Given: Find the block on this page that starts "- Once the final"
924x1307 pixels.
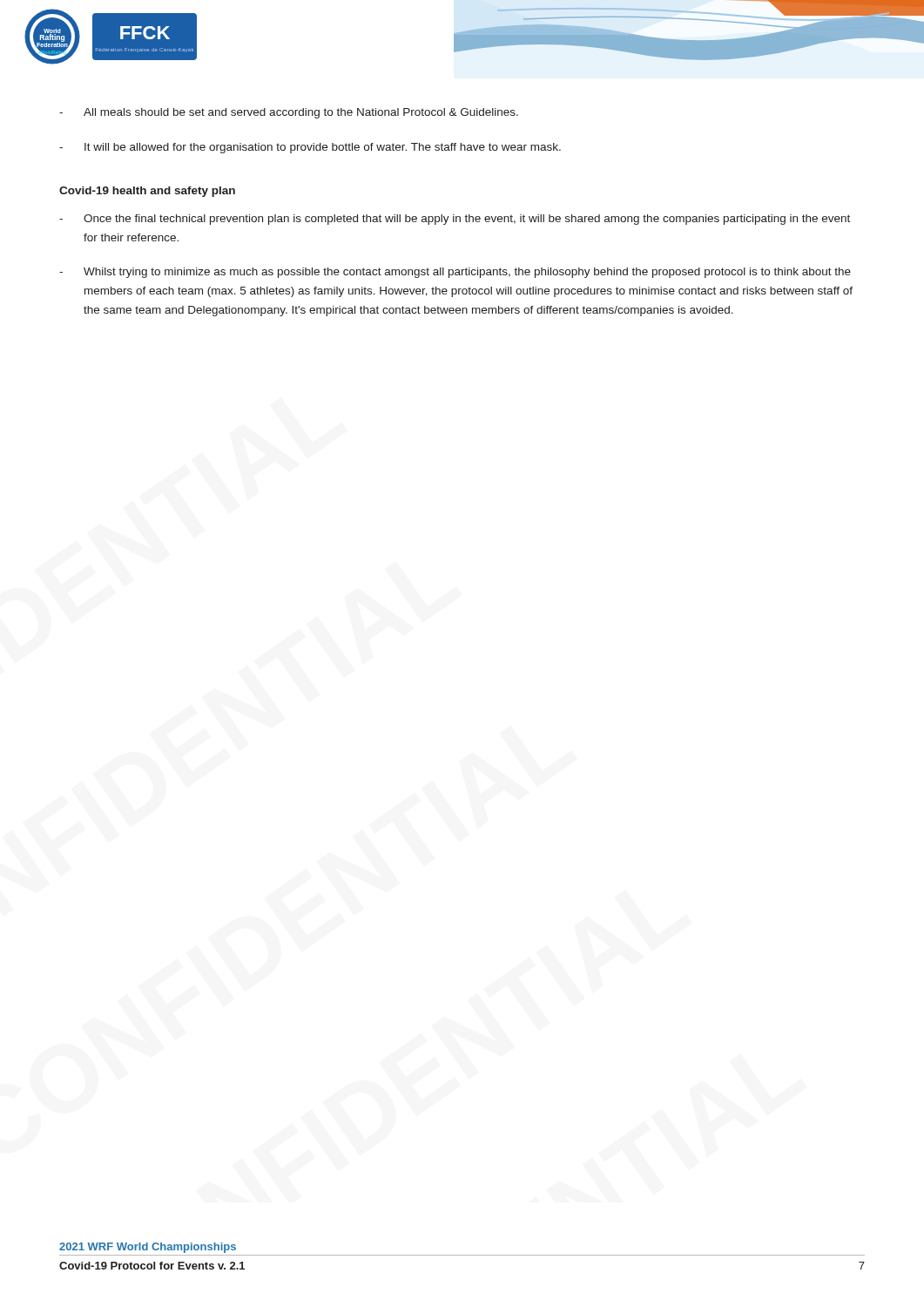Looking at the screenshot, I should 462,228.
